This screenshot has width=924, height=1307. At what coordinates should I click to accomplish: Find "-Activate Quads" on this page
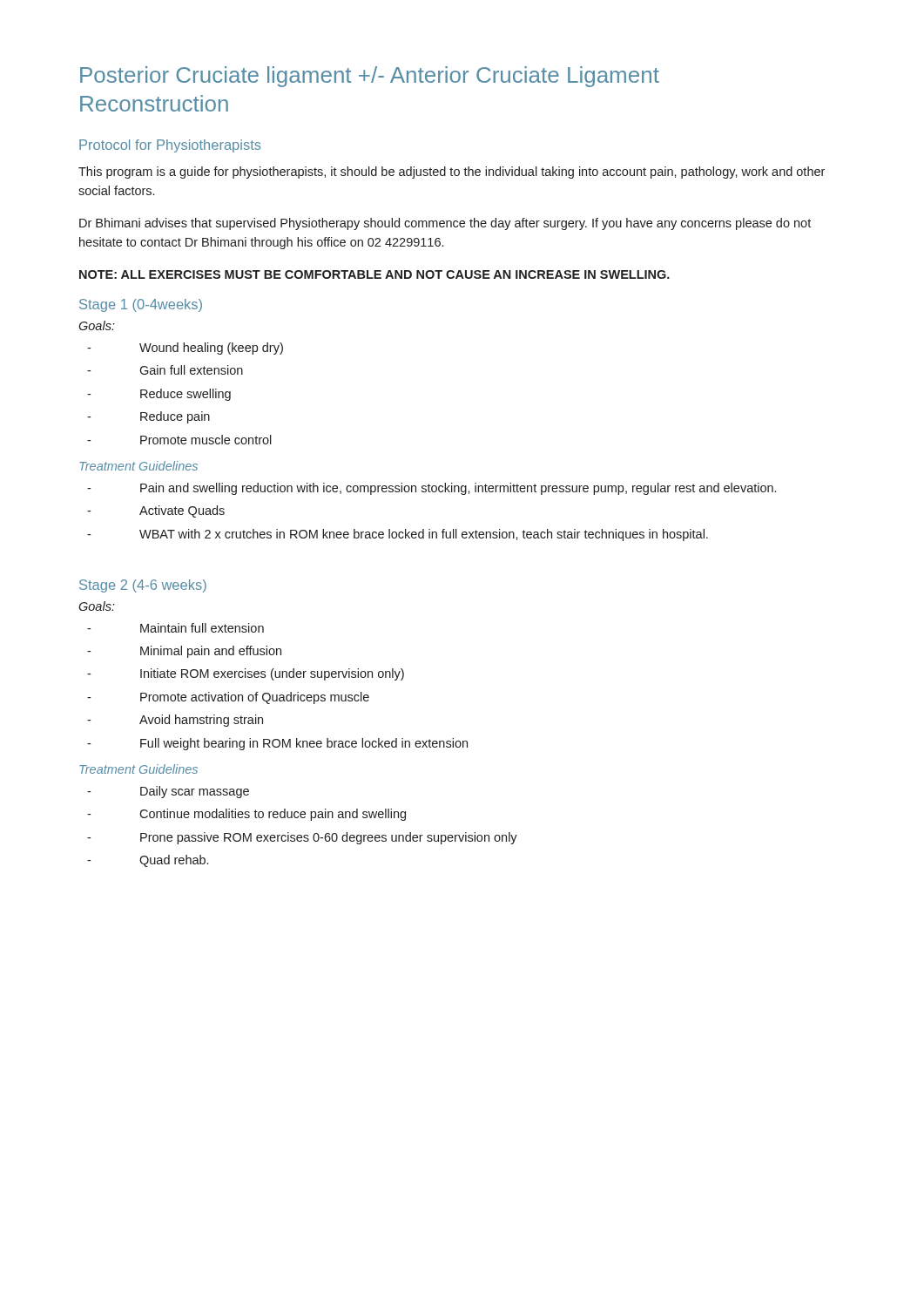click(x=156, y=511)
